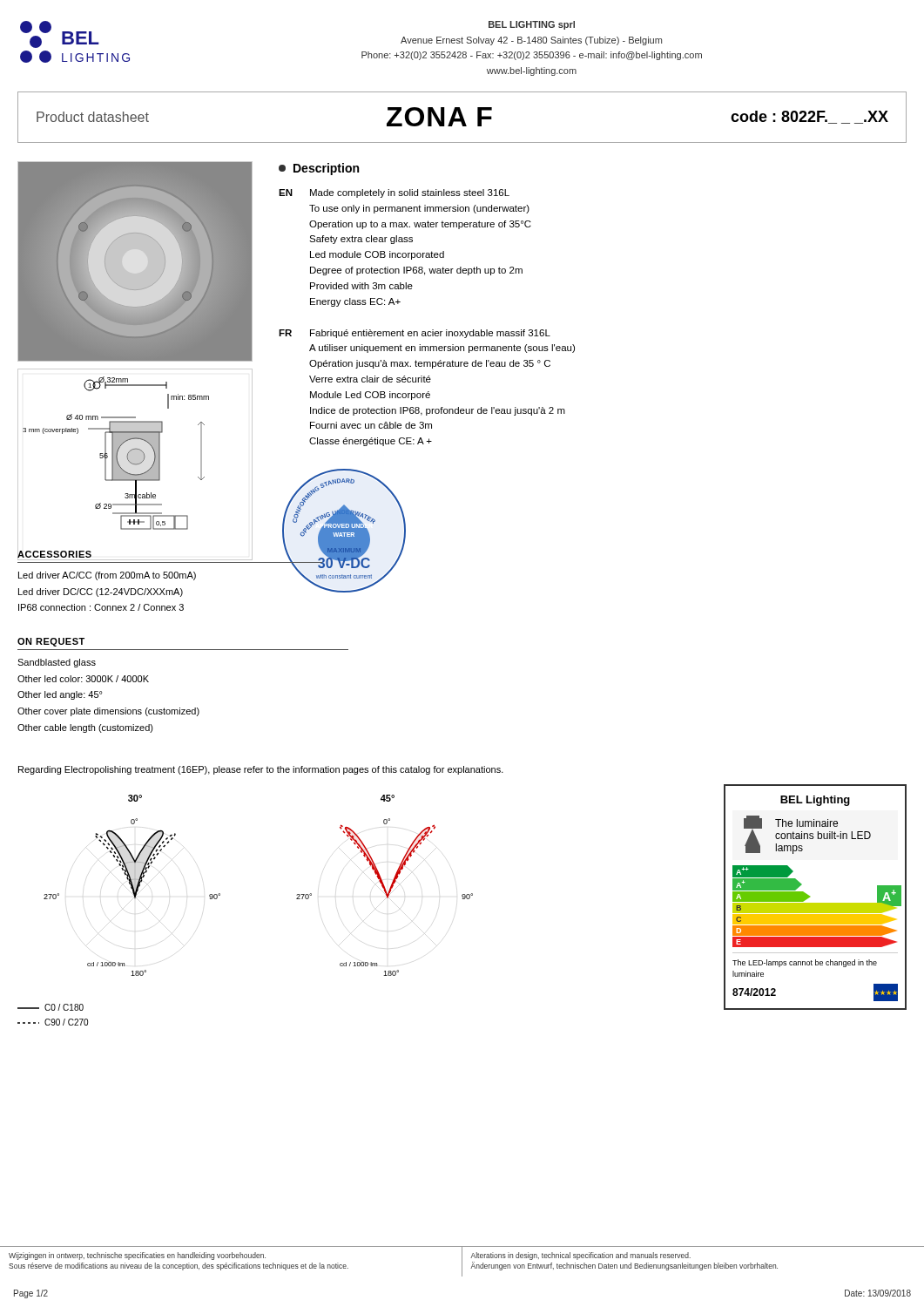Click on the text block containing "Sandblasted glass Other led color: 3000K / 4000K"

(108, 695)
